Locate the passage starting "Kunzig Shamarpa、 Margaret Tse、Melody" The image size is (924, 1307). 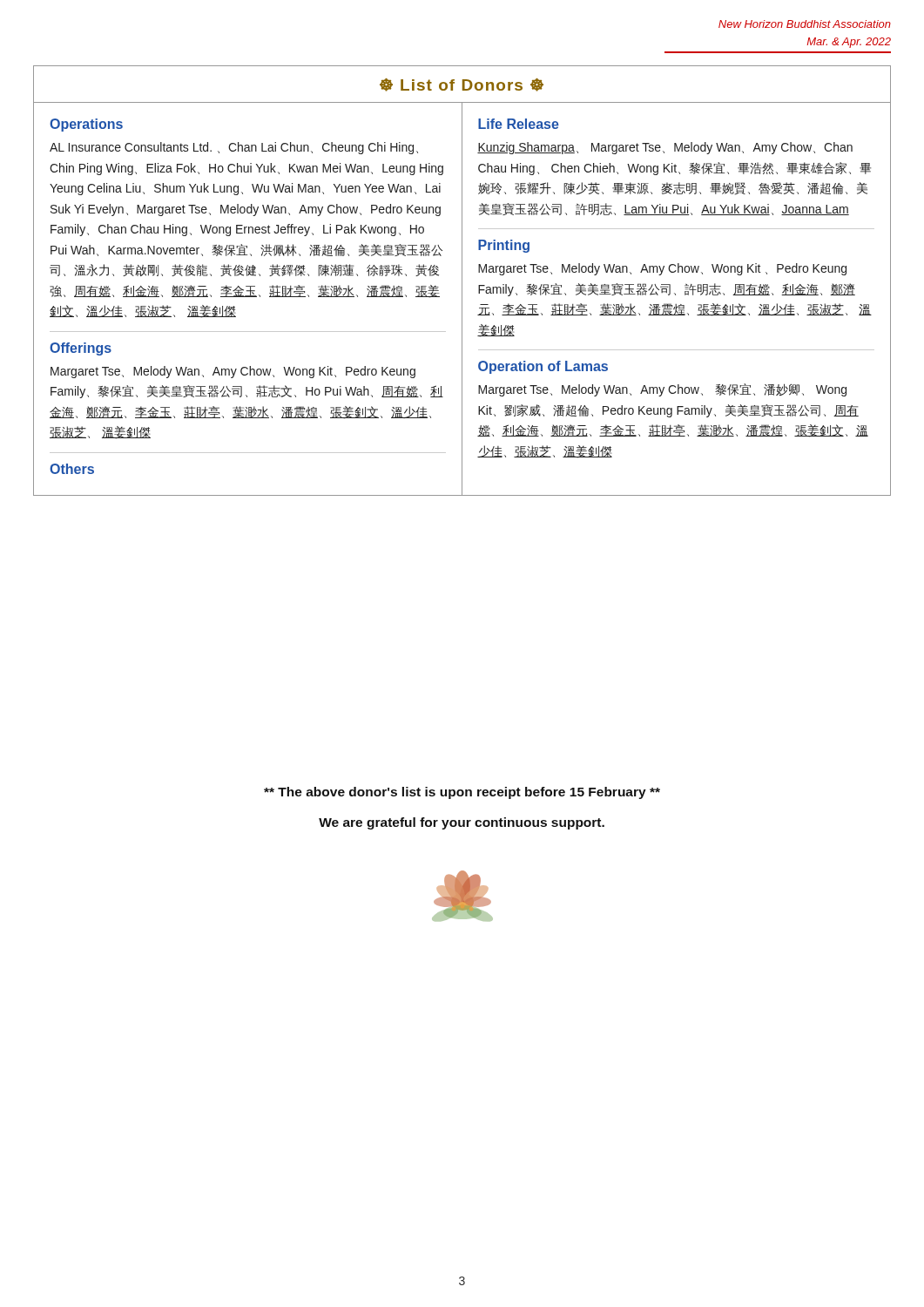(x=675, y=178)
